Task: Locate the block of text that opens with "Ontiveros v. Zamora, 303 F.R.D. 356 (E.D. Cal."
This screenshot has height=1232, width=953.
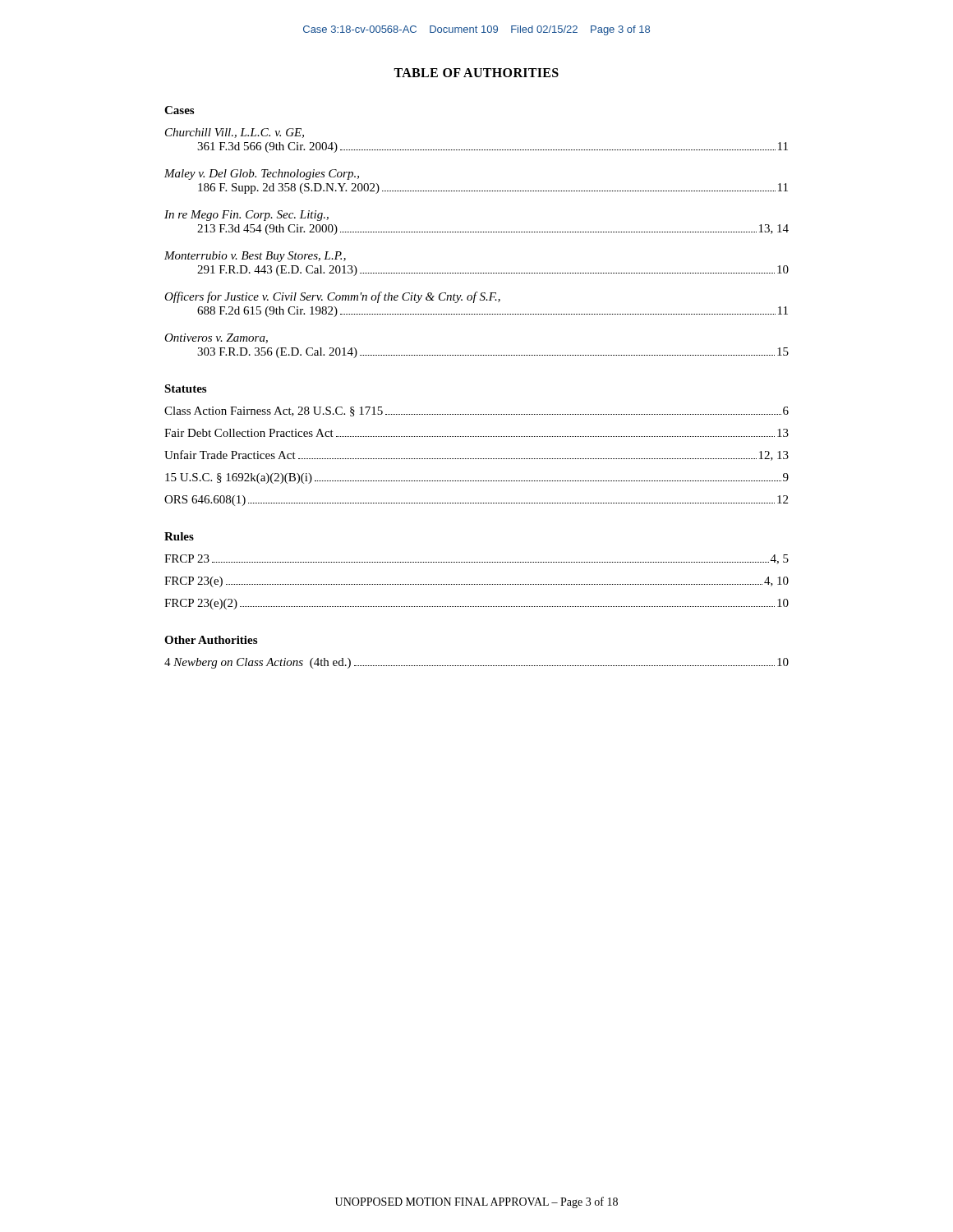Action: [x=476, y=345]
